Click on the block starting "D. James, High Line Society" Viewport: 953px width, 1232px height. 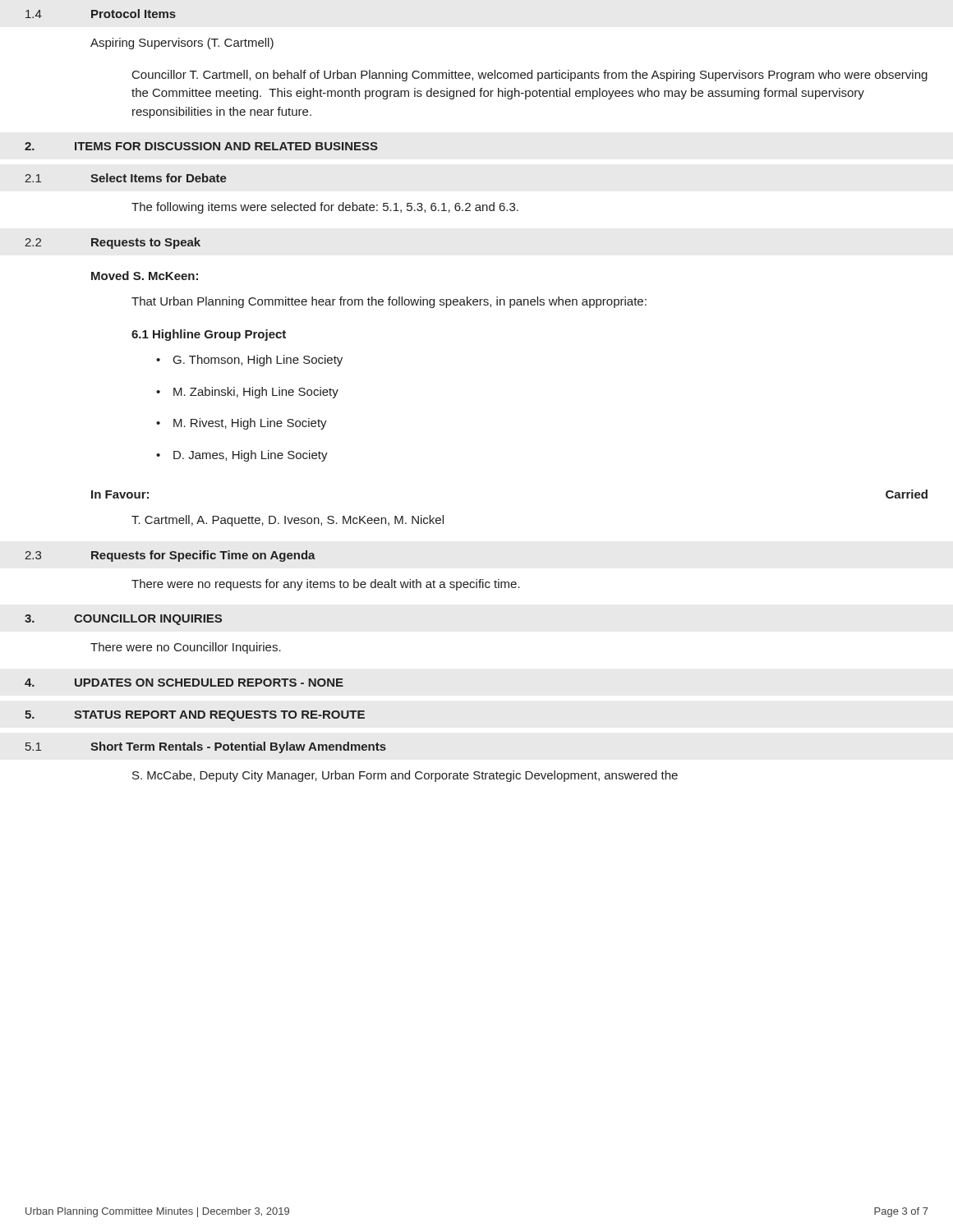[x=242, y=456]
